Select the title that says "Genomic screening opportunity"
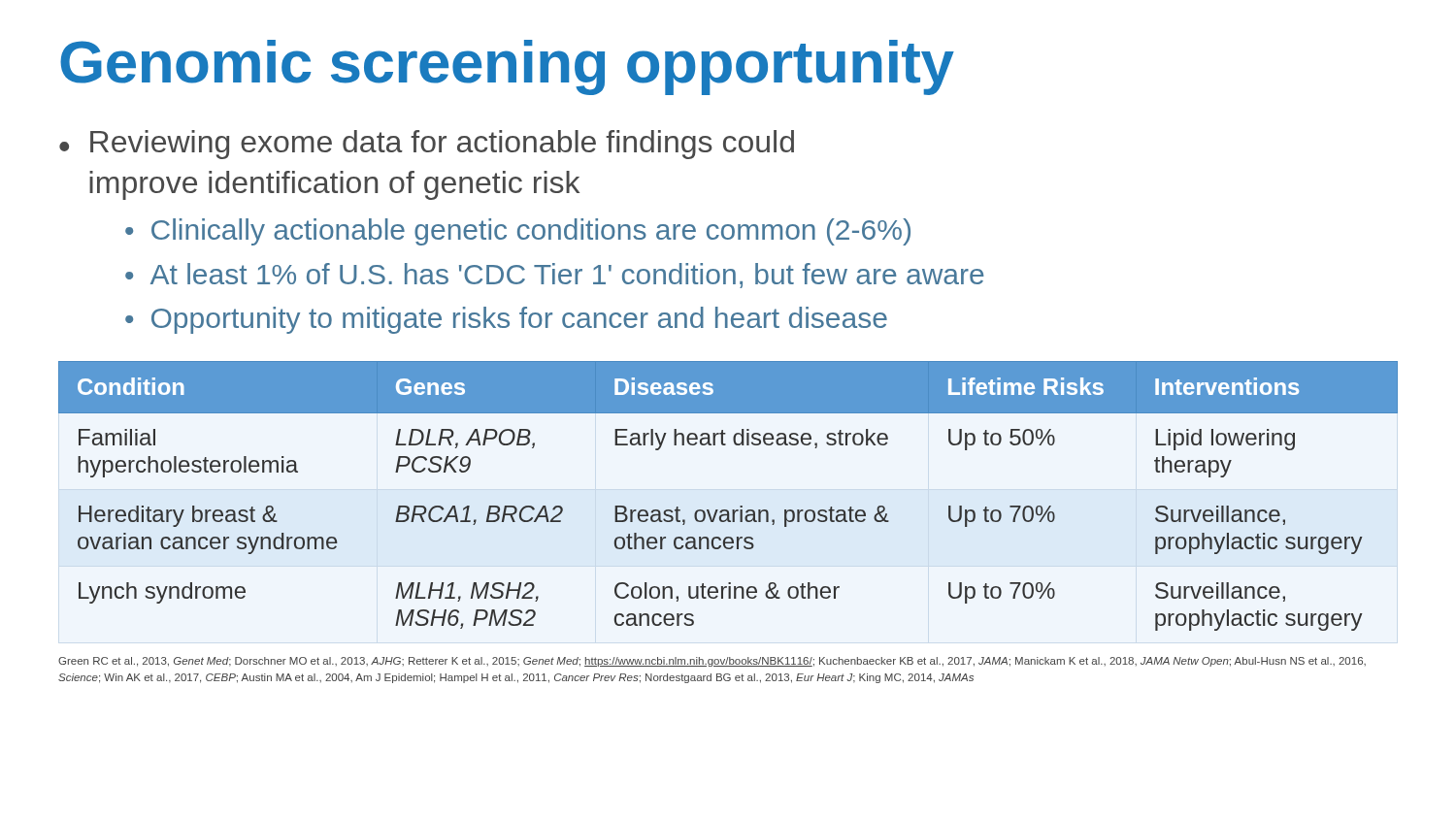Viewport: 1456px width, 819px height. pos(506,62)
